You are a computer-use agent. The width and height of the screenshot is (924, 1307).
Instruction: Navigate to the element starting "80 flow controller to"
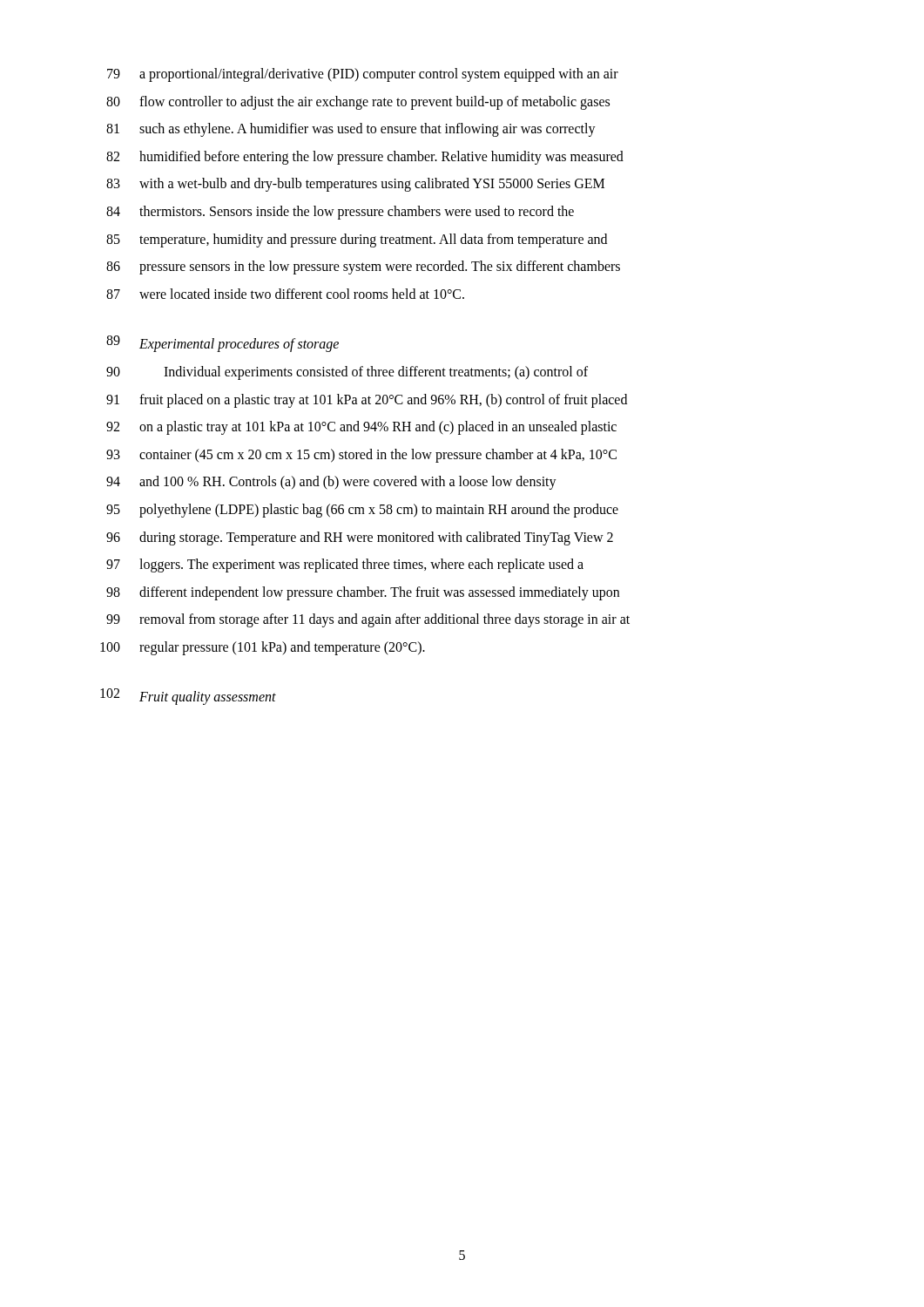[444, 101]
